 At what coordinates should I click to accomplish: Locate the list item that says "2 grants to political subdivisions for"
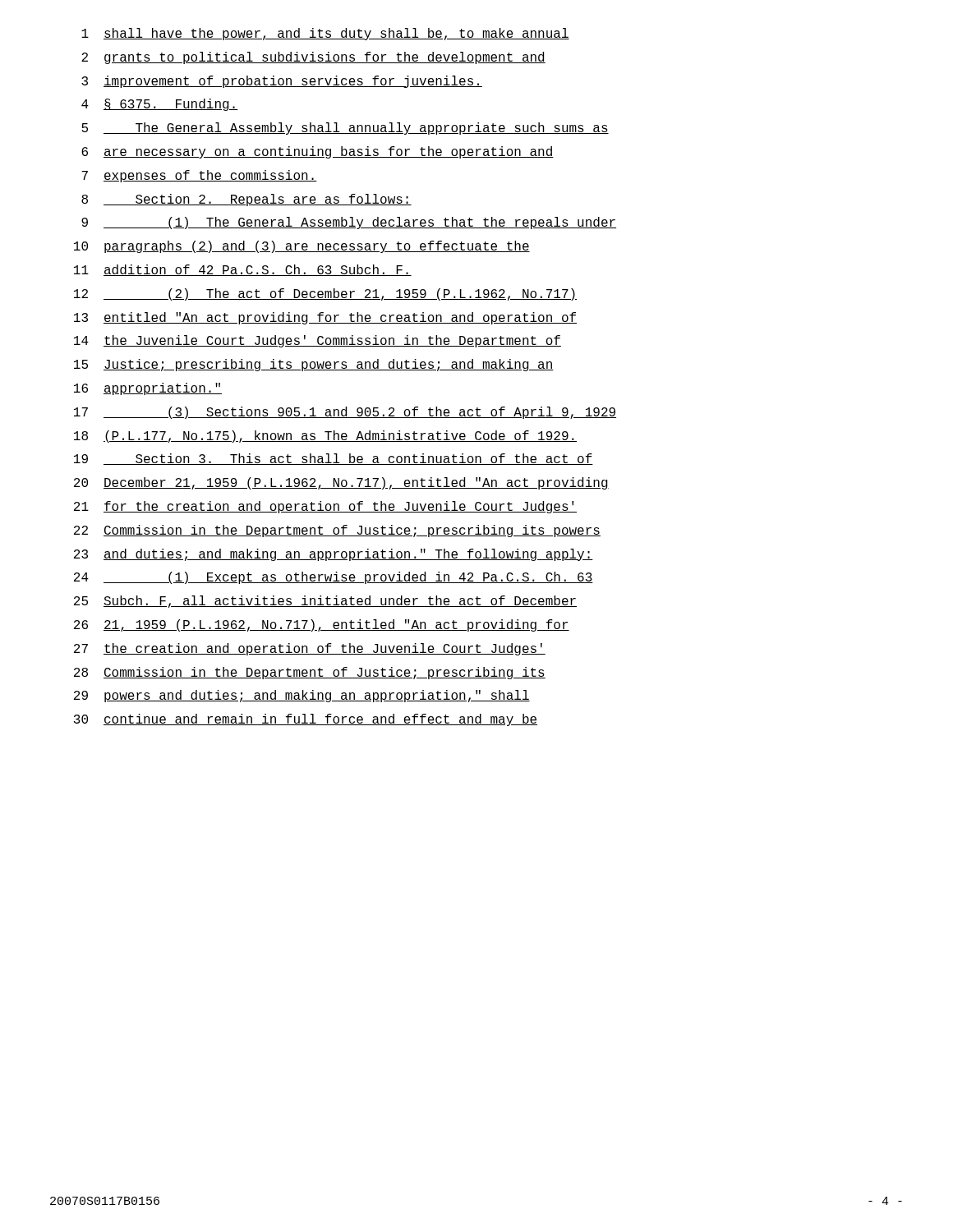coord(297,58)
